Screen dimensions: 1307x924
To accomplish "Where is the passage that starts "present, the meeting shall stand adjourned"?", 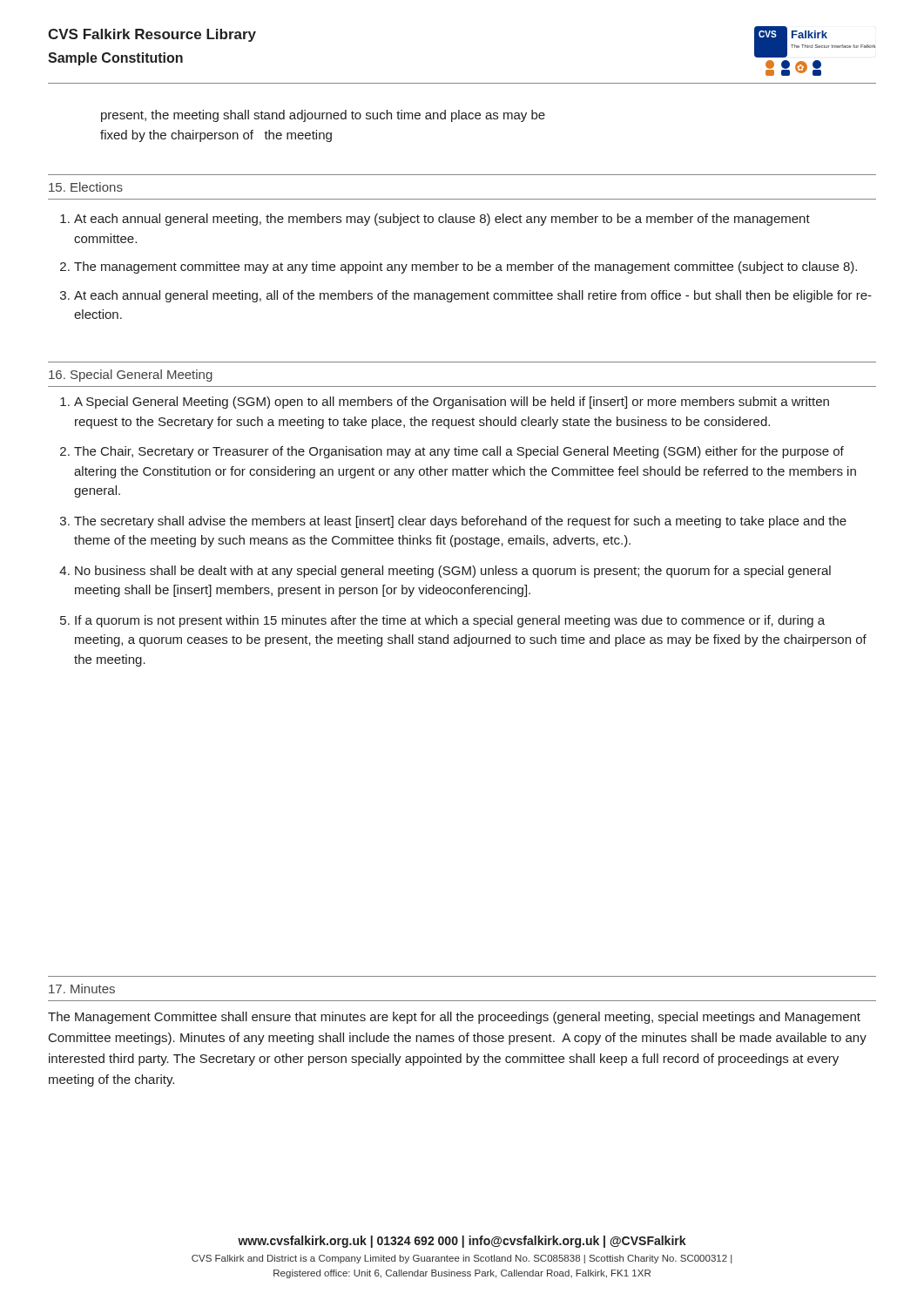I will pyautogui.click(x=323, y=125).
